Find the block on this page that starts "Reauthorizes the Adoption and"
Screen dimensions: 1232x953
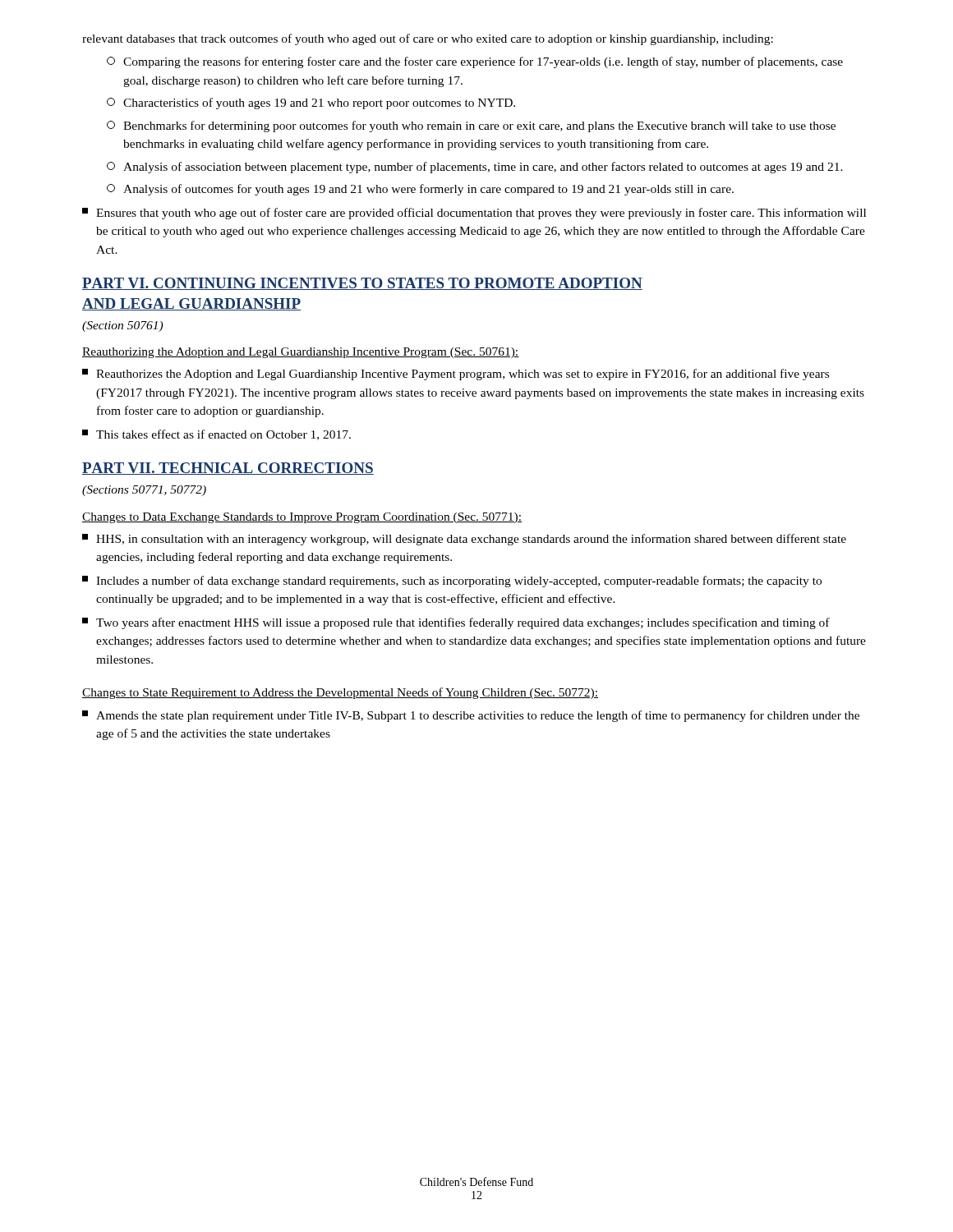(476, 393)
